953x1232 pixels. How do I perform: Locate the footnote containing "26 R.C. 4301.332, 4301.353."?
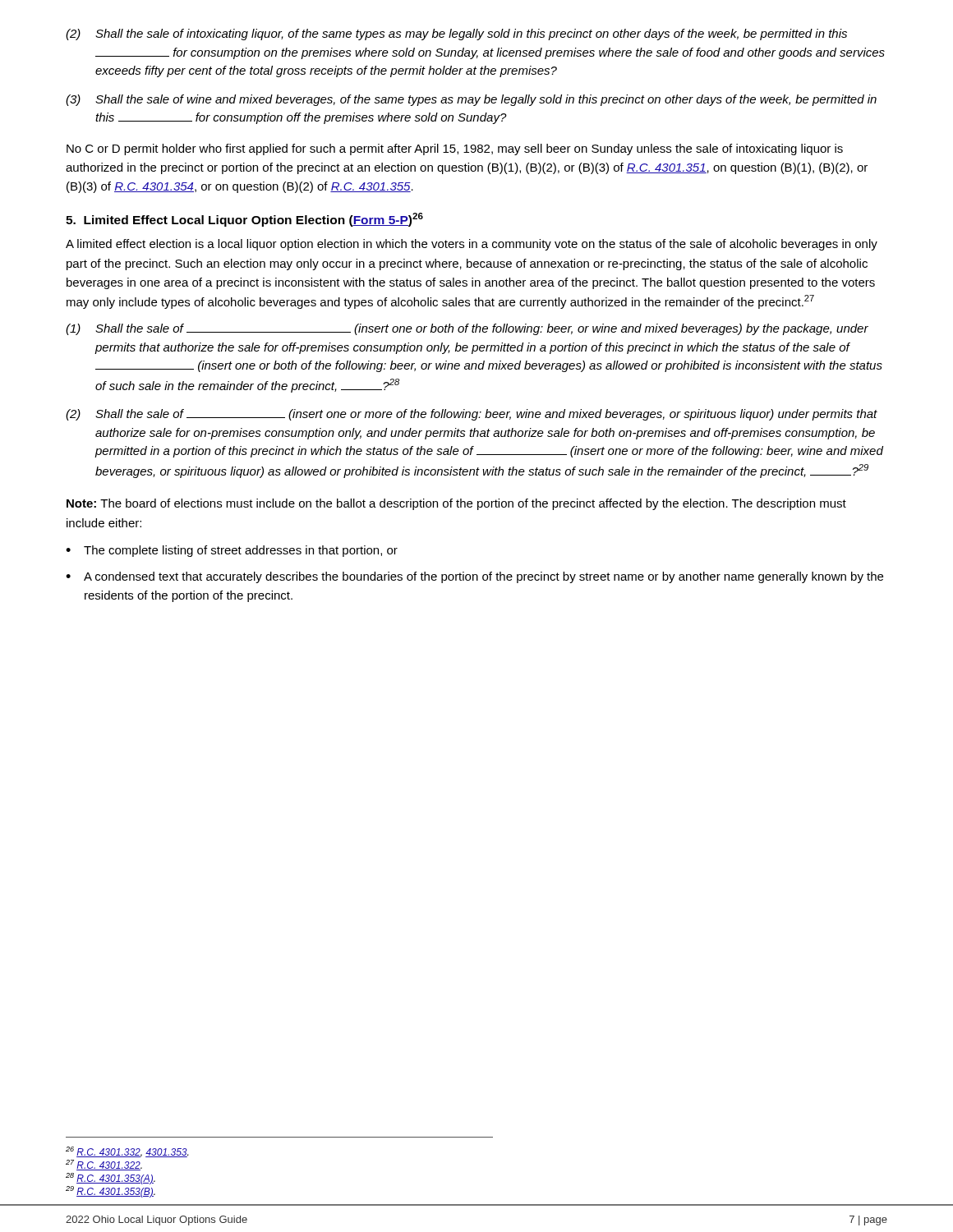pos(128,1151)
